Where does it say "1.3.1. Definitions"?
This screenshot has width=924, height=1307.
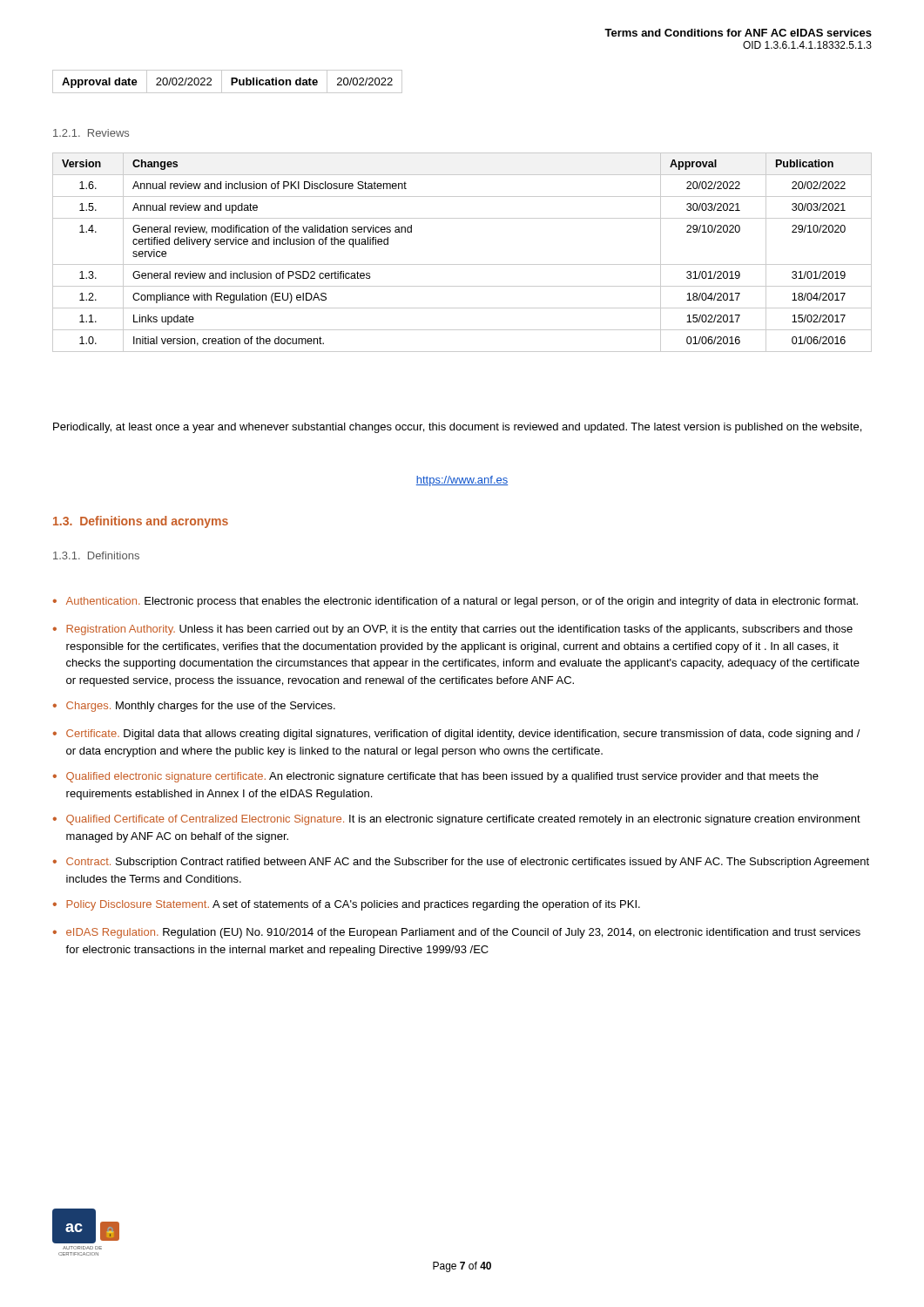click(96, 555)
